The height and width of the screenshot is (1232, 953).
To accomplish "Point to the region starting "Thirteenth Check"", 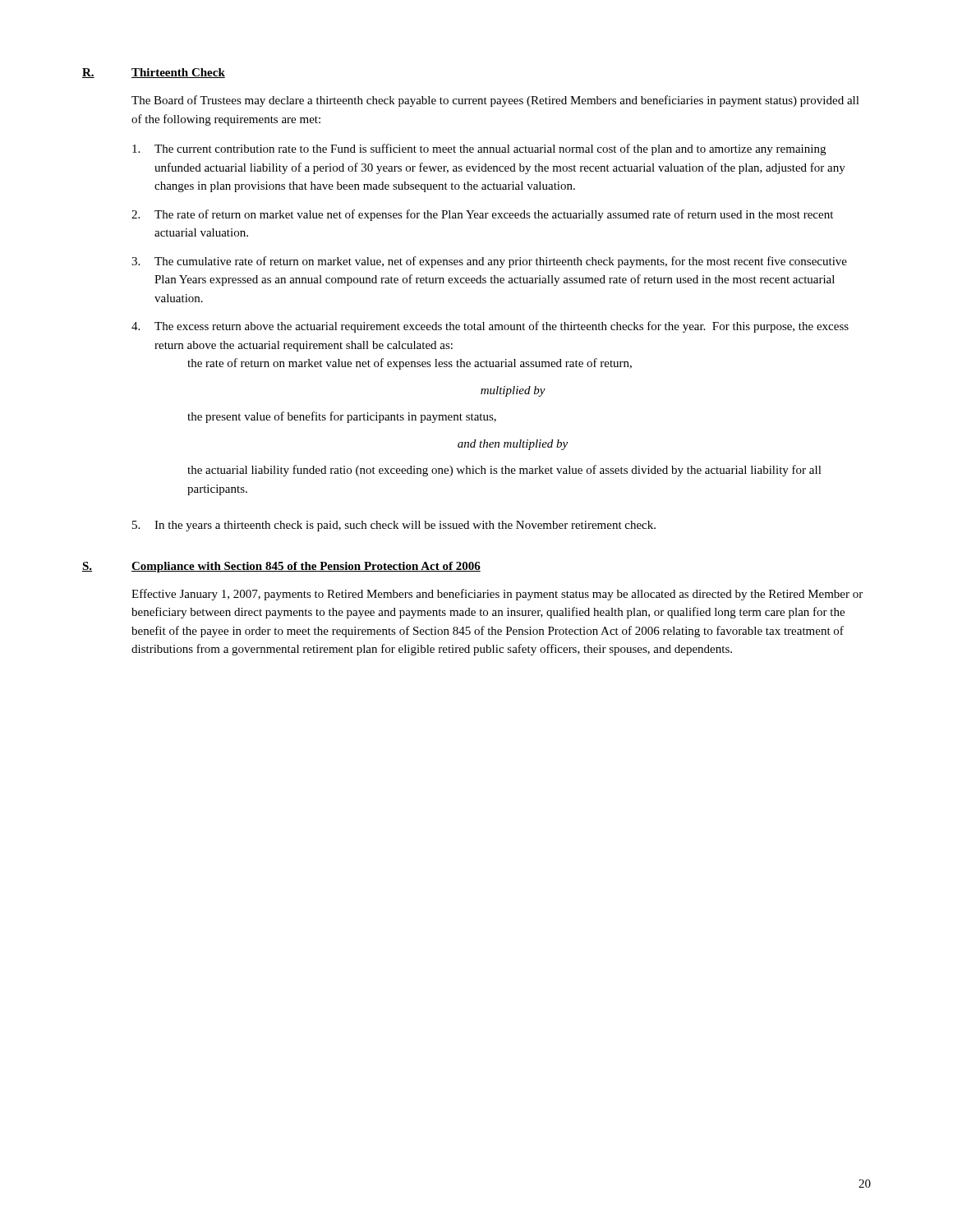I will coord(178,72).
